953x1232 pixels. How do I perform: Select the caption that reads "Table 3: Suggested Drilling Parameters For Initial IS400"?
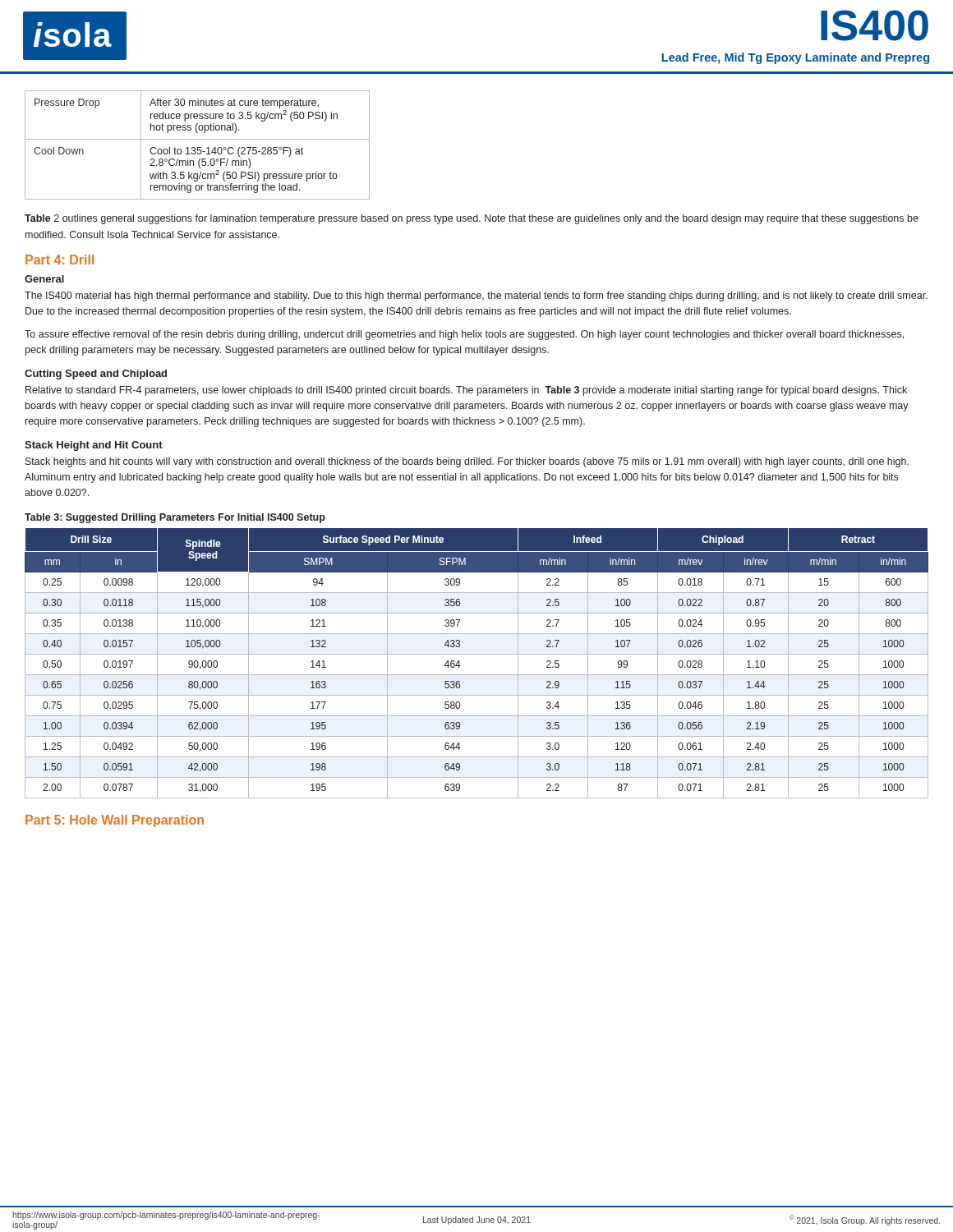coord(175,517)
